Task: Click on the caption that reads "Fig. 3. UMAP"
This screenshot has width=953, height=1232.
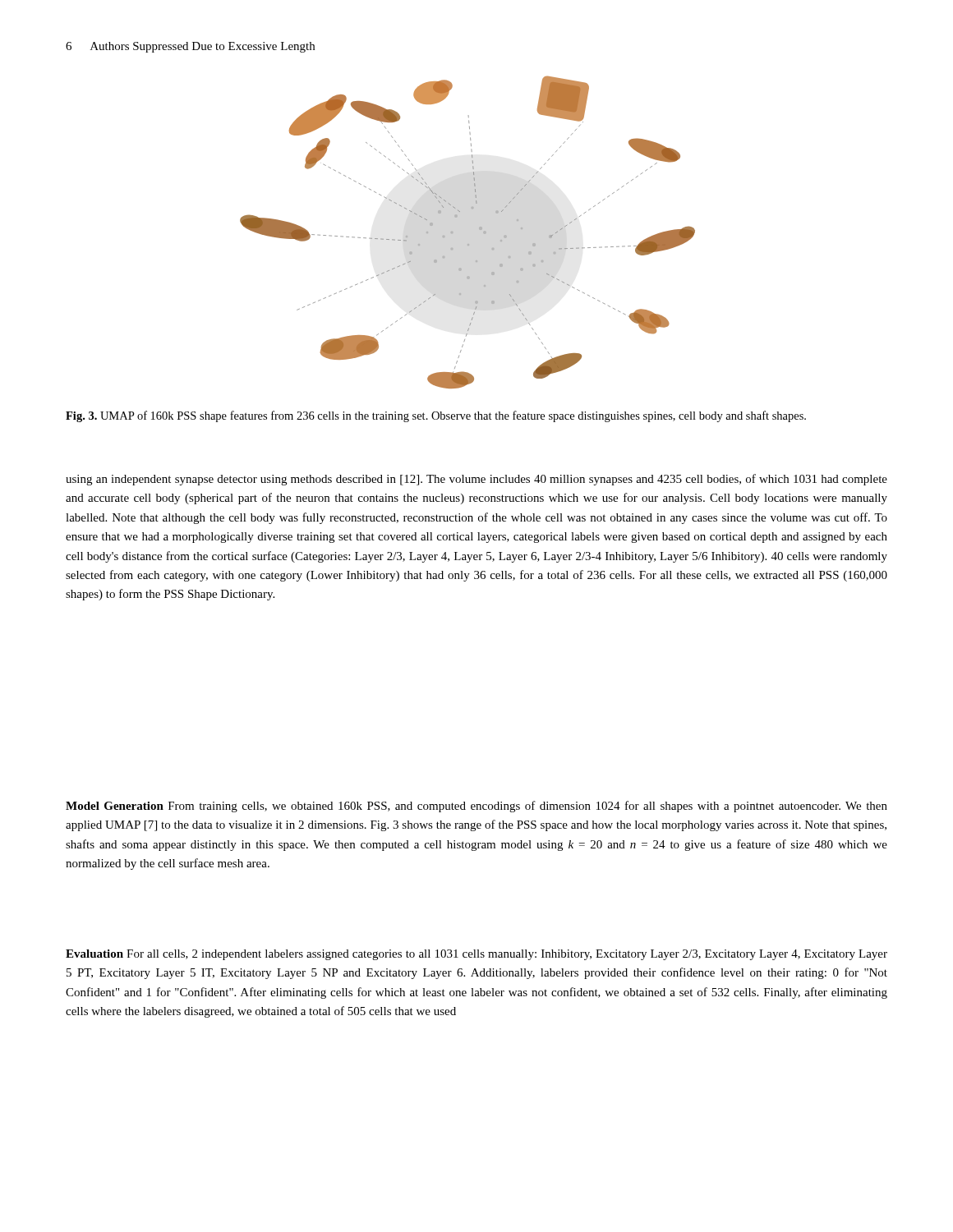Action: (436, 416)
